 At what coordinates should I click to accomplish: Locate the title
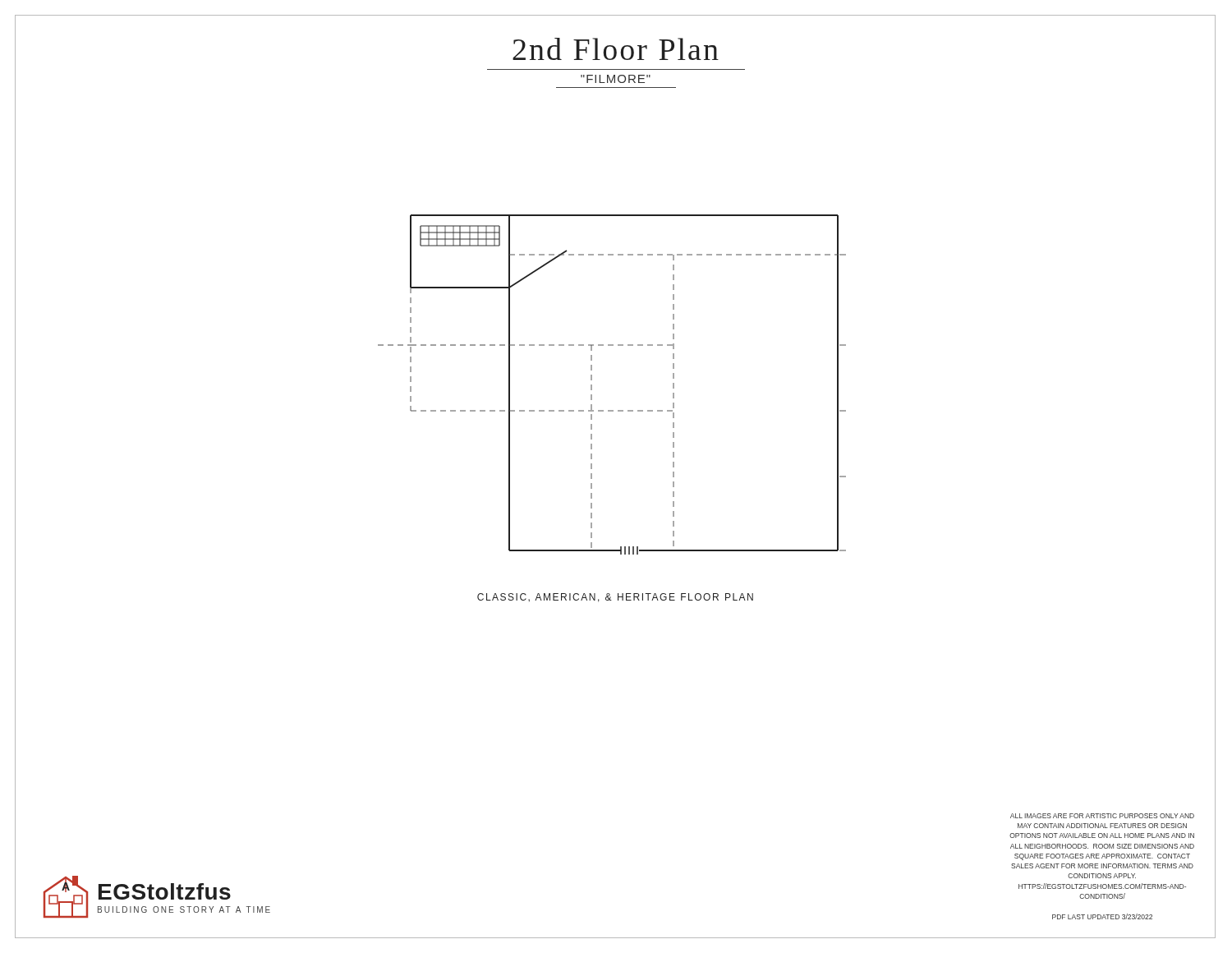pos(616,60)
